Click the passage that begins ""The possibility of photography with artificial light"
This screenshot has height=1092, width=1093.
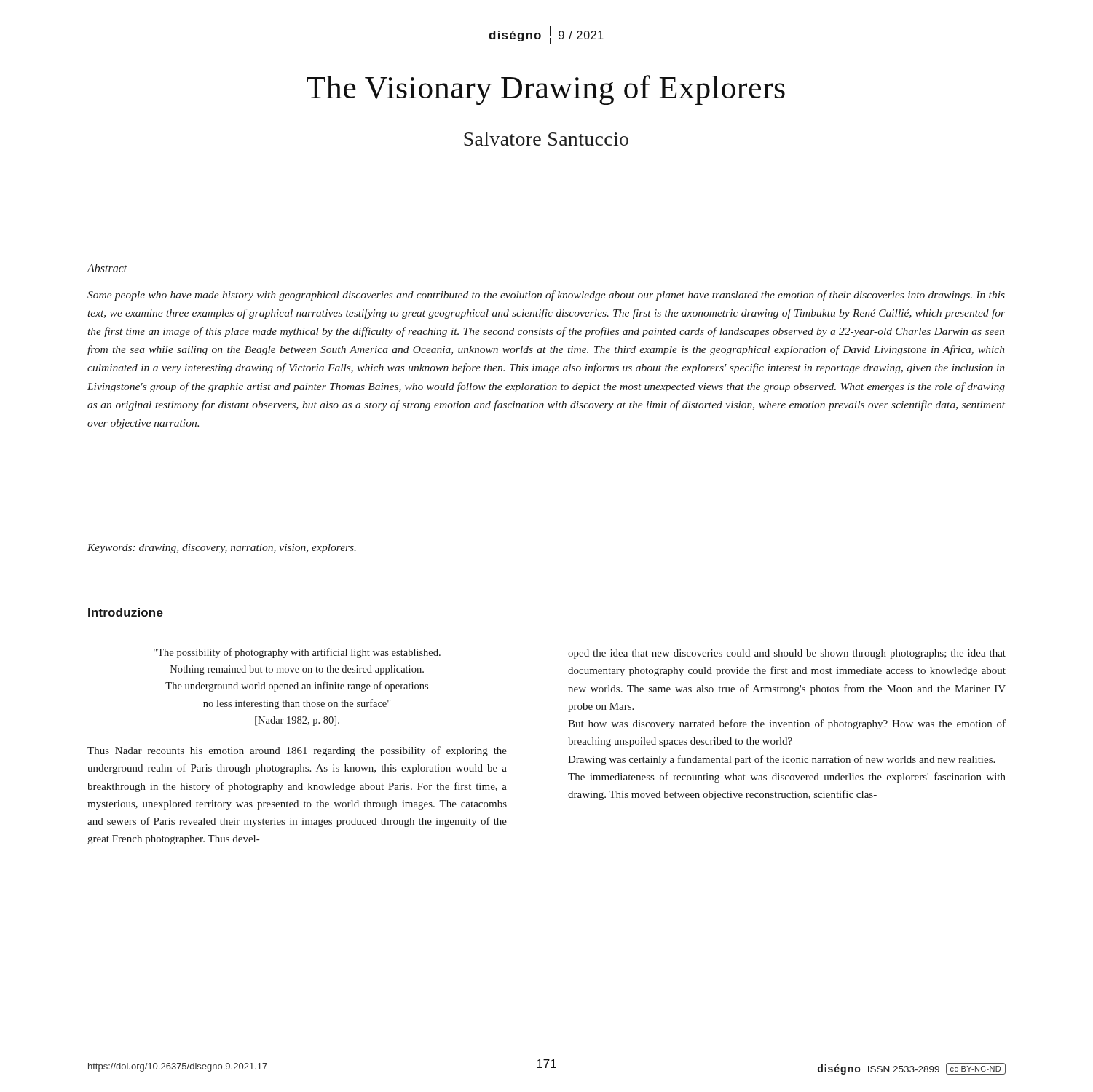click(x=297, y=746)
